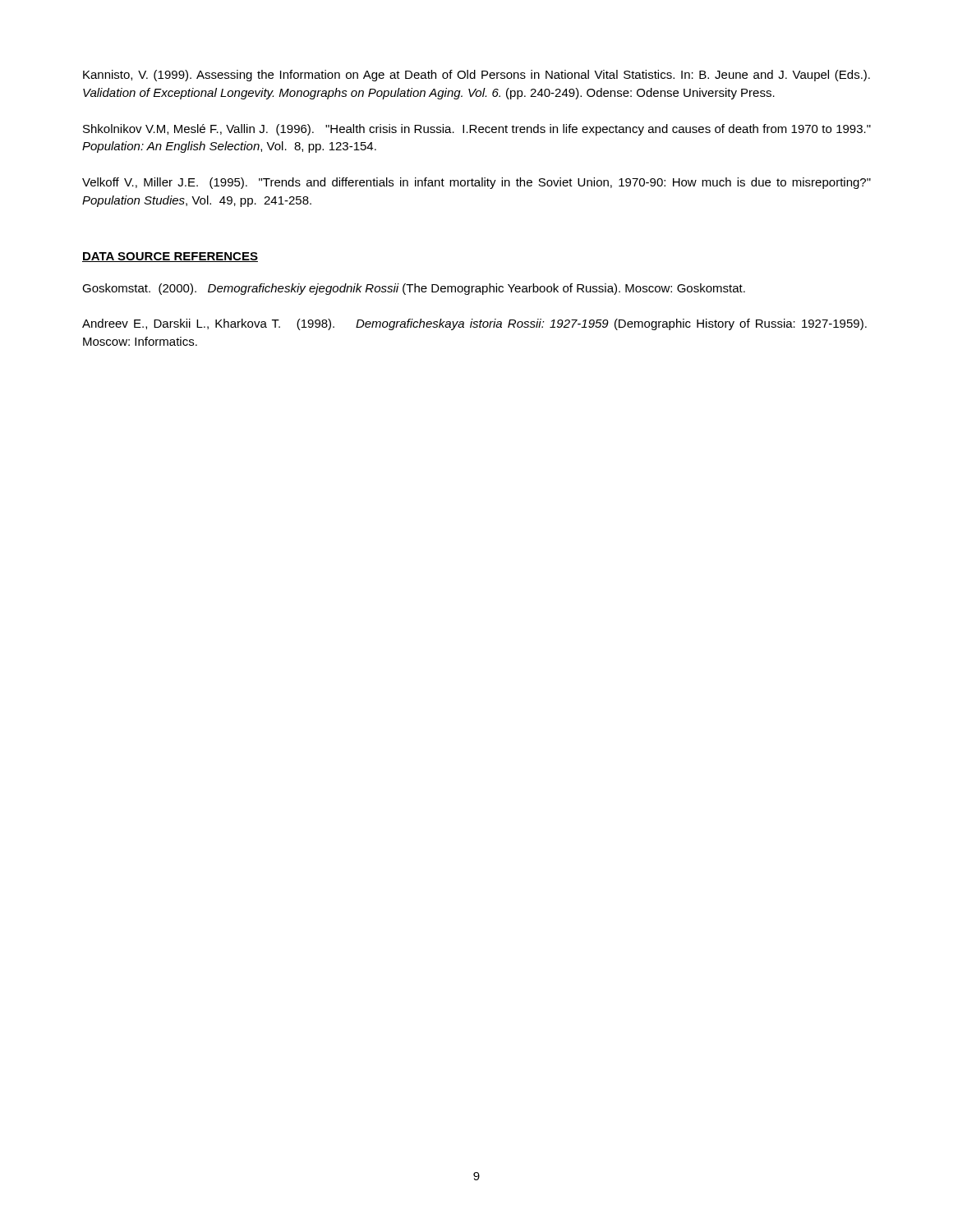Find the region starting "Velkoff V., Miller J.E. (1995). "Trends"
The height and width of the screenshot is (1232, 953).
point(476,191)
